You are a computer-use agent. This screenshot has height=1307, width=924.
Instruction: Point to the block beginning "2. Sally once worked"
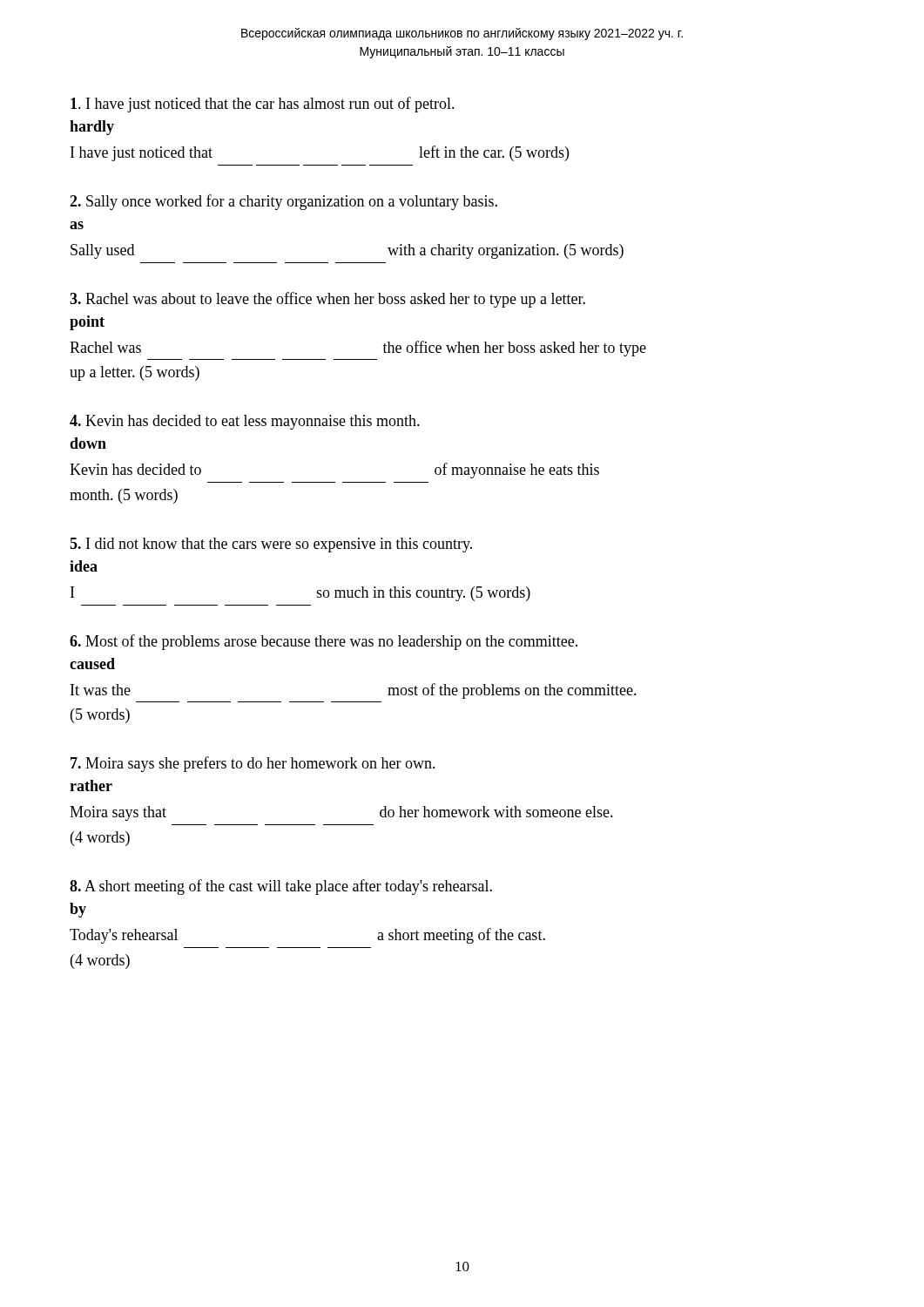coord(283,202)
